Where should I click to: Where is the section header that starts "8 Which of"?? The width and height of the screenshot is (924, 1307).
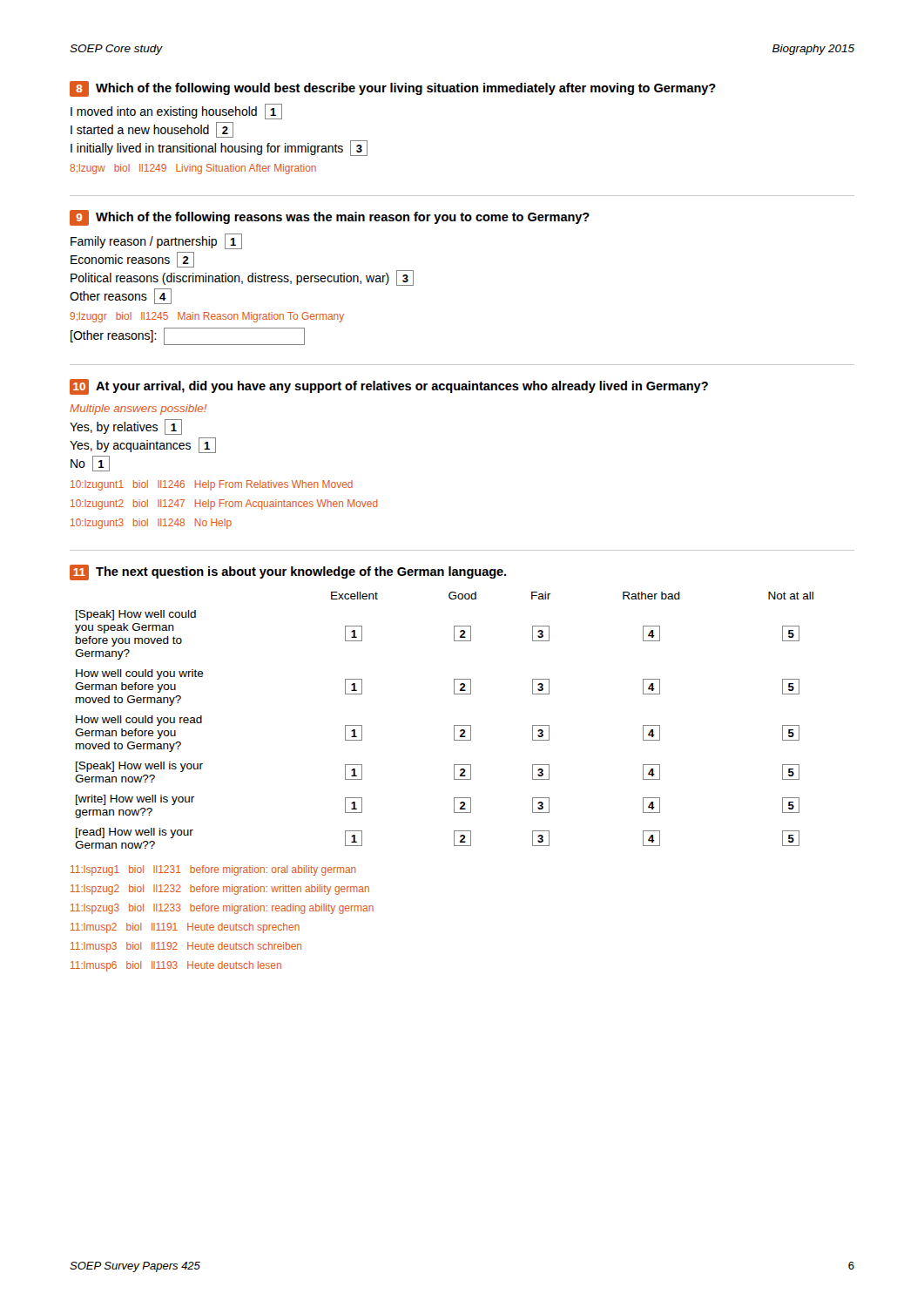click(393, 89)
